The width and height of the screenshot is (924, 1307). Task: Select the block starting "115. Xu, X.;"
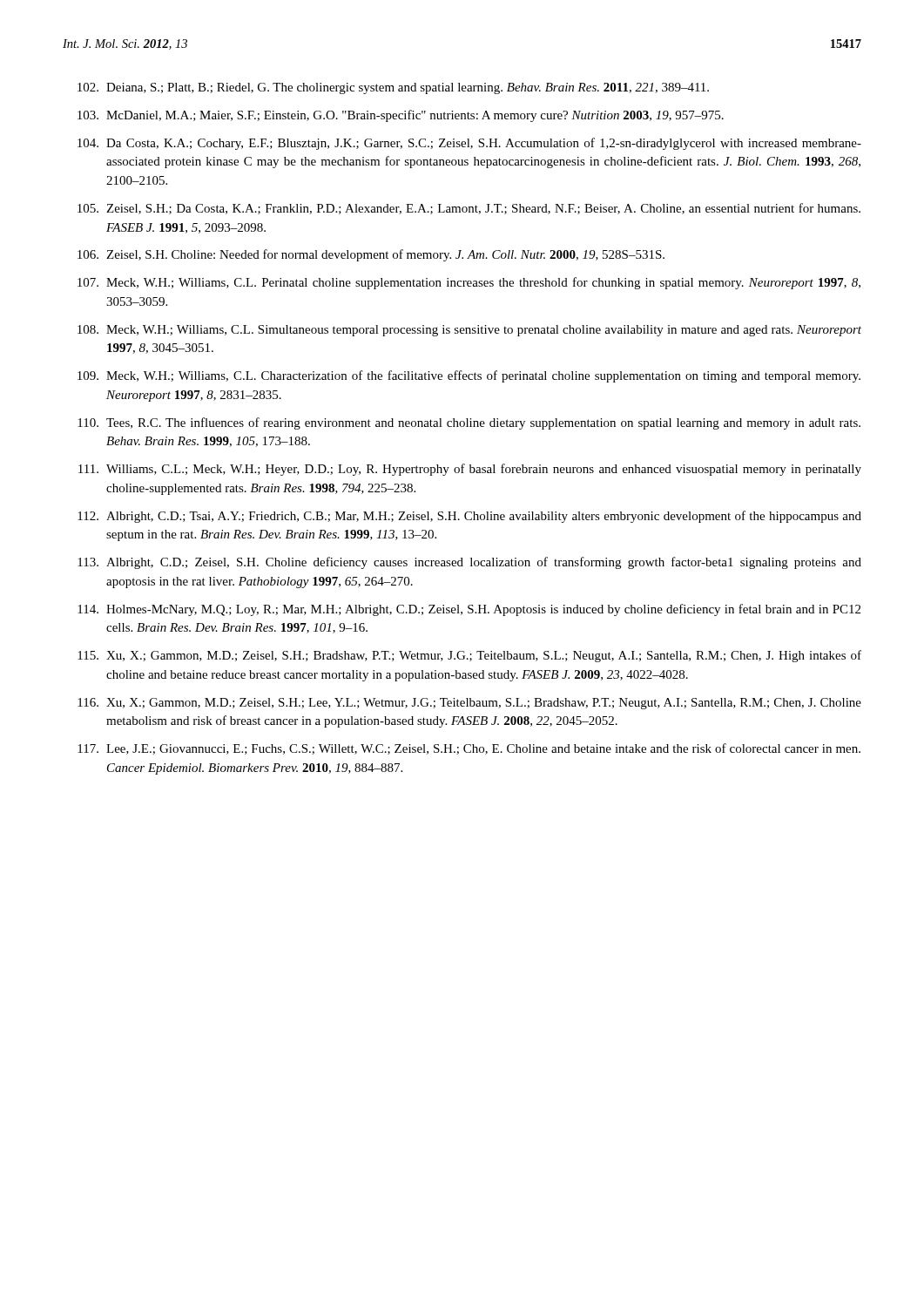[x=462, y=666]
